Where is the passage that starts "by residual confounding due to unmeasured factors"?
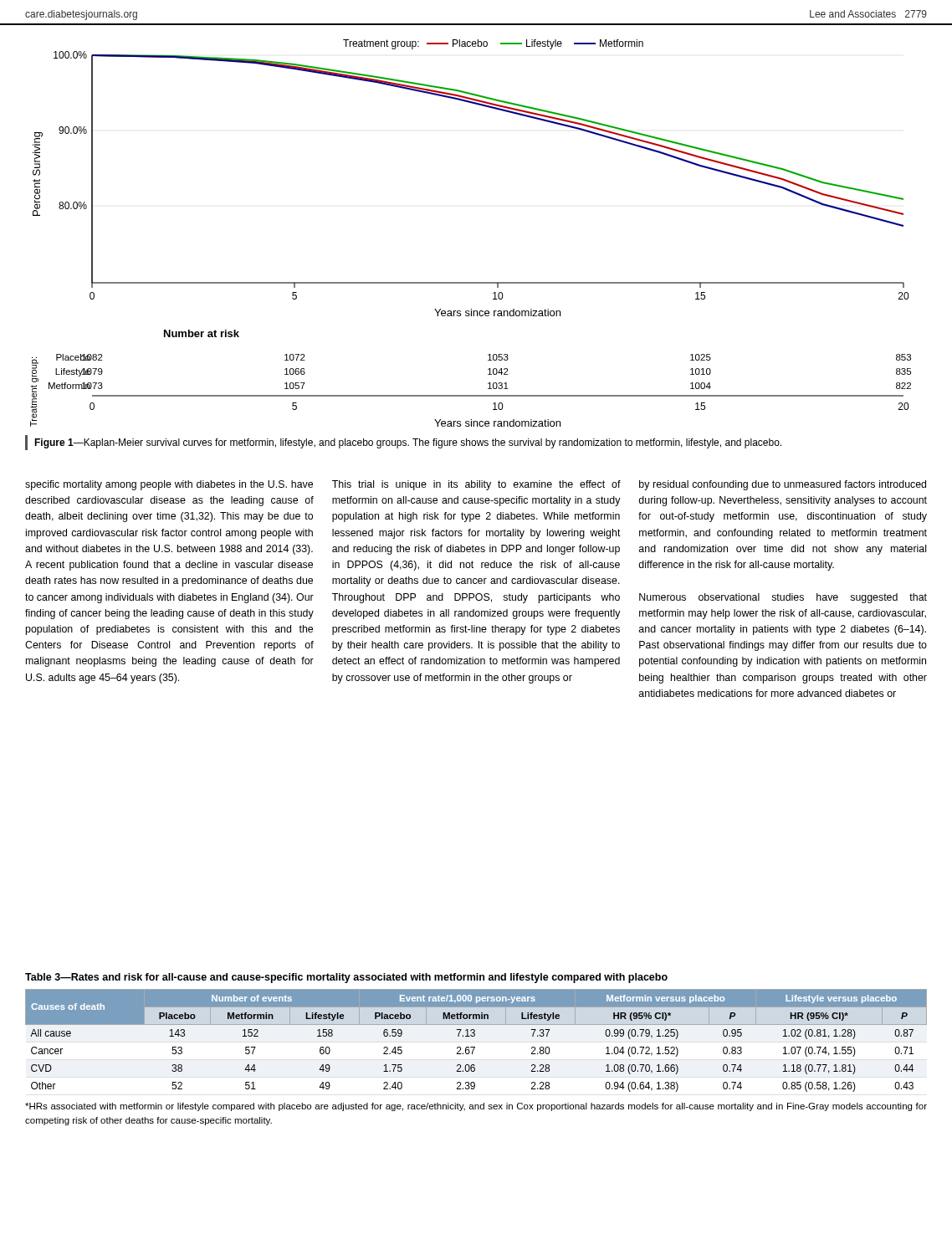The image size is (952, 1255). [x=783, y=589]
